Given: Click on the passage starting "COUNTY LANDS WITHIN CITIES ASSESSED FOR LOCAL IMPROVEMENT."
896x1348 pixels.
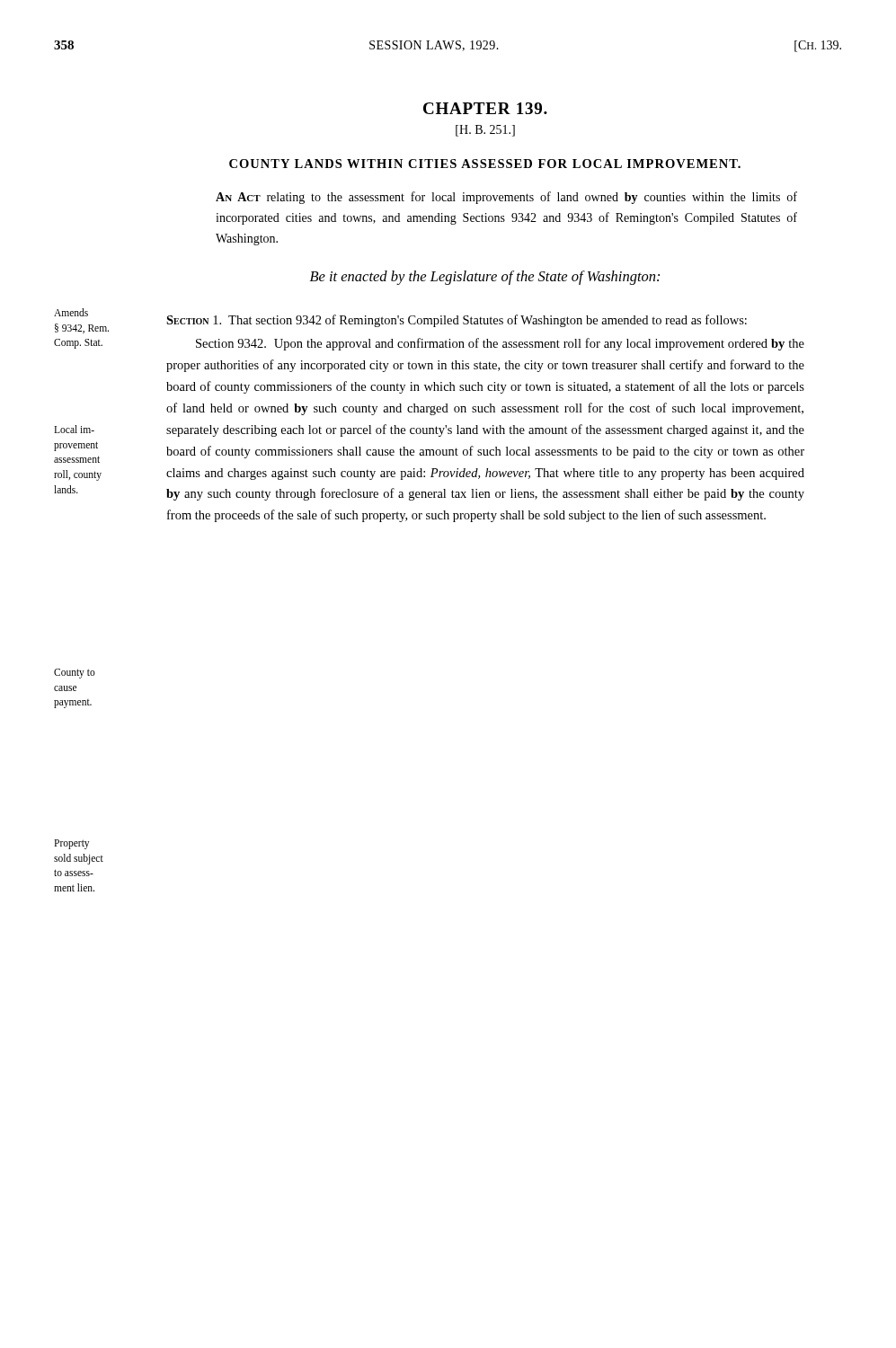Looking at the screenshot, I should tap(485, 164).
